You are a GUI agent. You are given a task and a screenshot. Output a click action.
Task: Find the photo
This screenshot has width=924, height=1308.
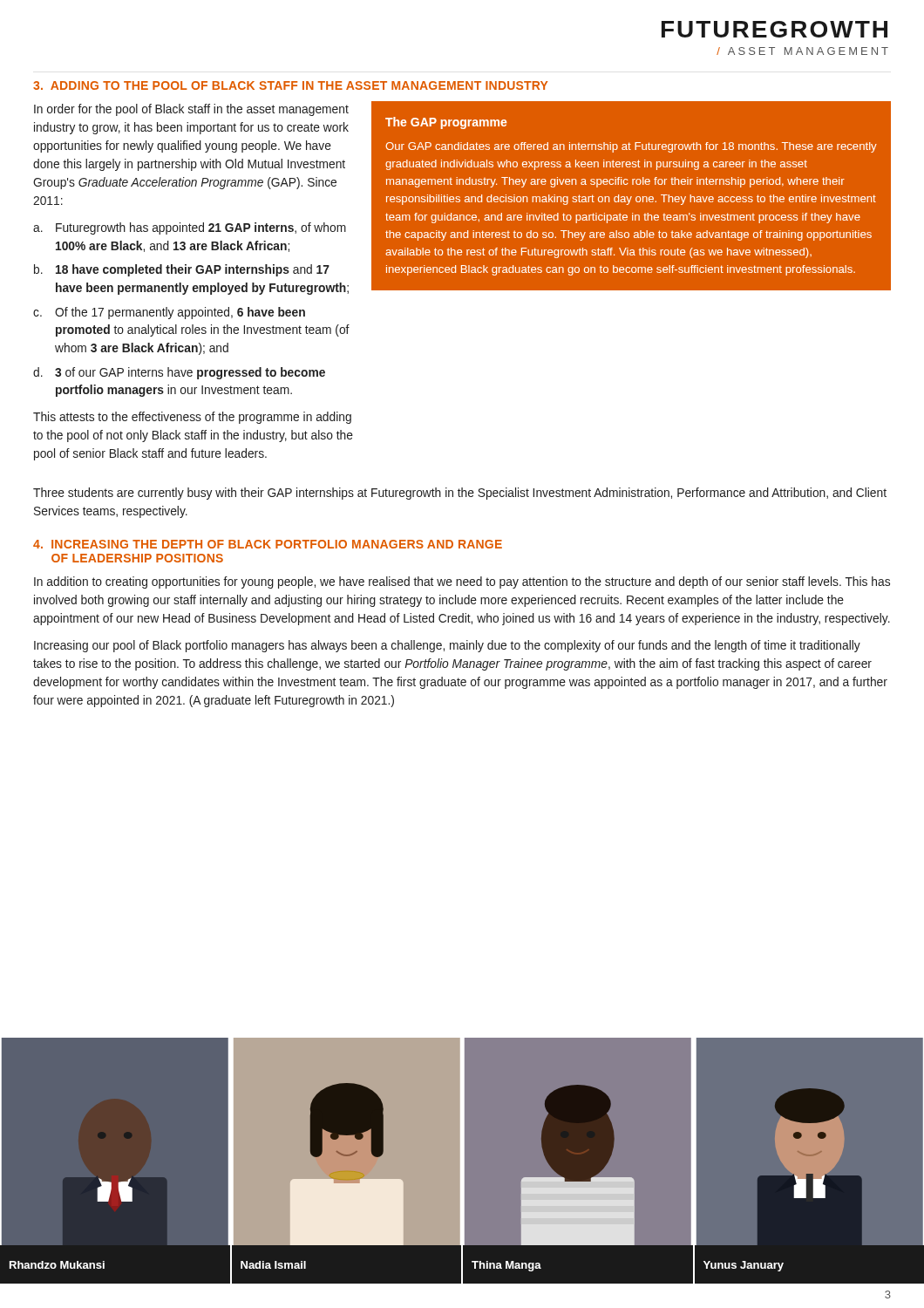coord(462,1161)
